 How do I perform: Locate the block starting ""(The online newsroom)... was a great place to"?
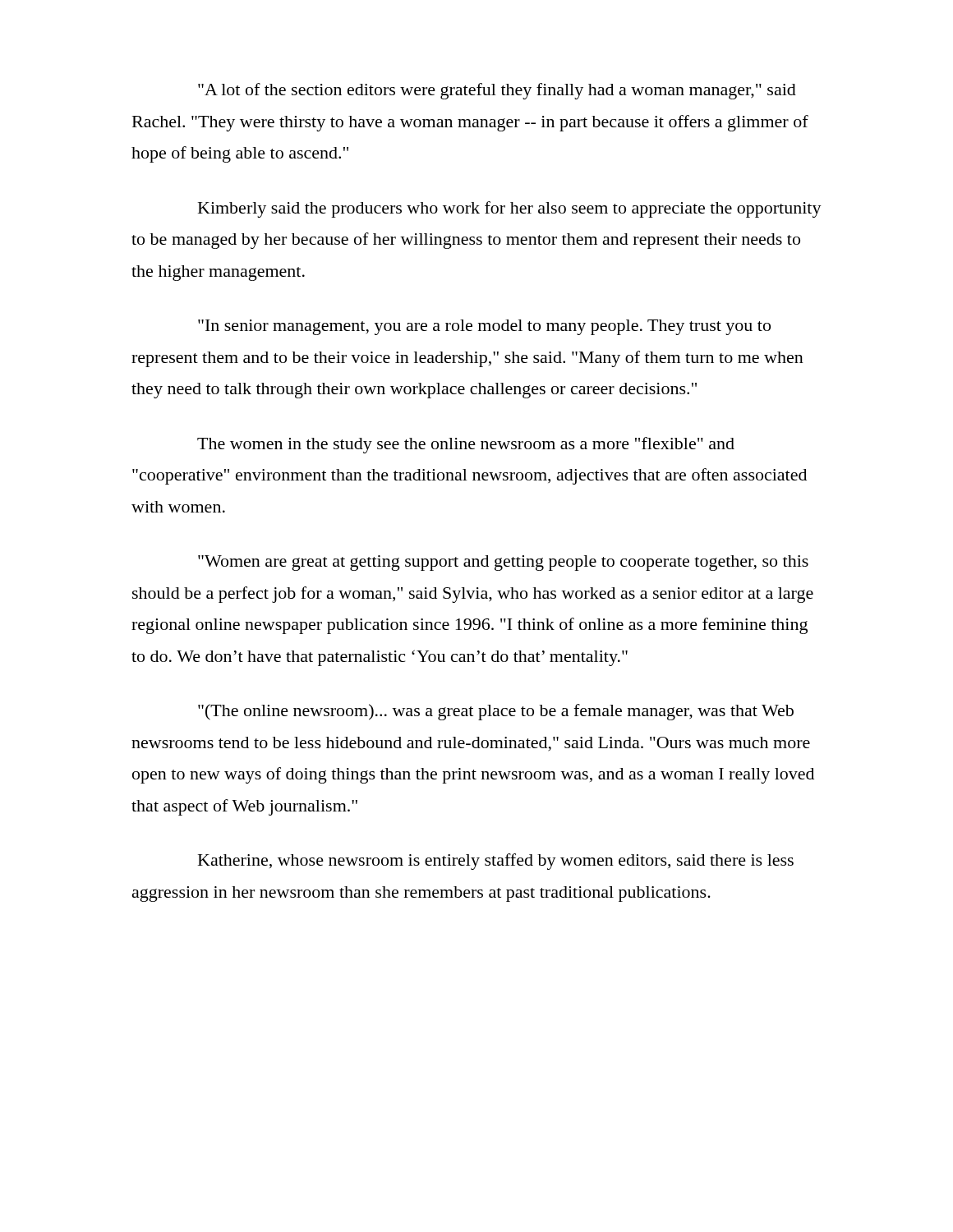click(x=473, y=757)
